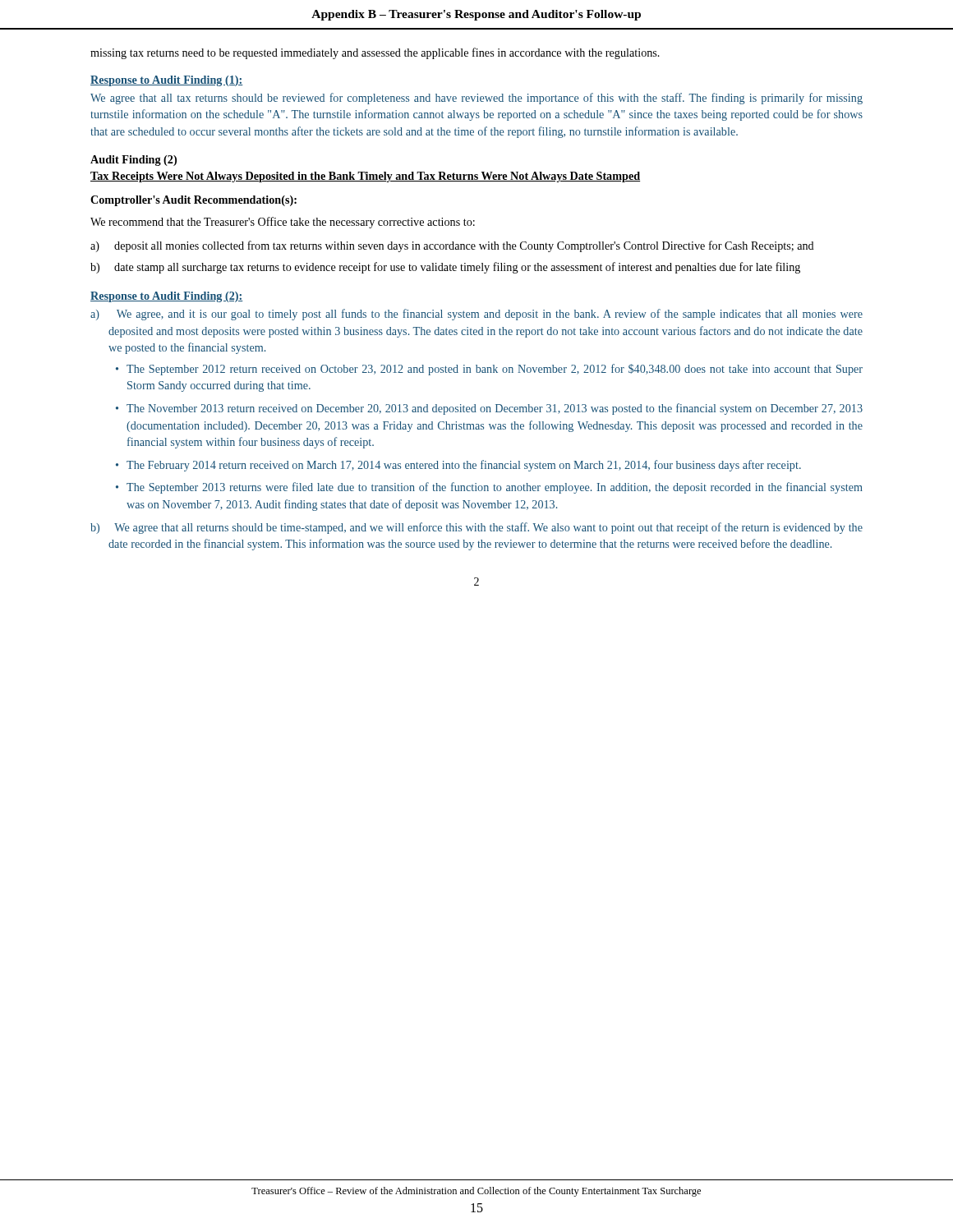Select the list item that reads "The September 2012 return received"

(495, 377)
